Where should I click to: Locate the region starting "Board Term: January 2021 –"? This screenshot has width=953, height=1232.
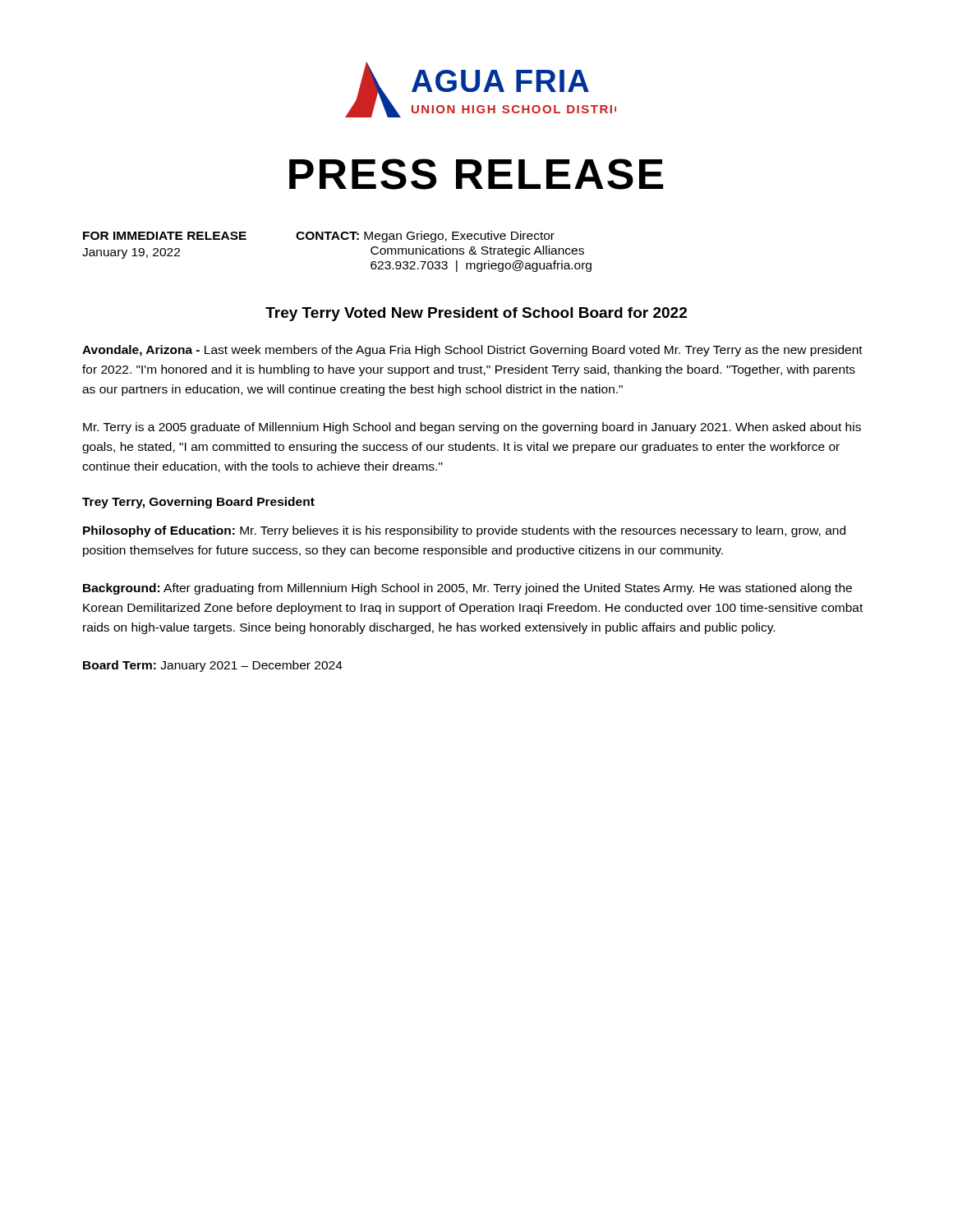(x=212, y=665)
